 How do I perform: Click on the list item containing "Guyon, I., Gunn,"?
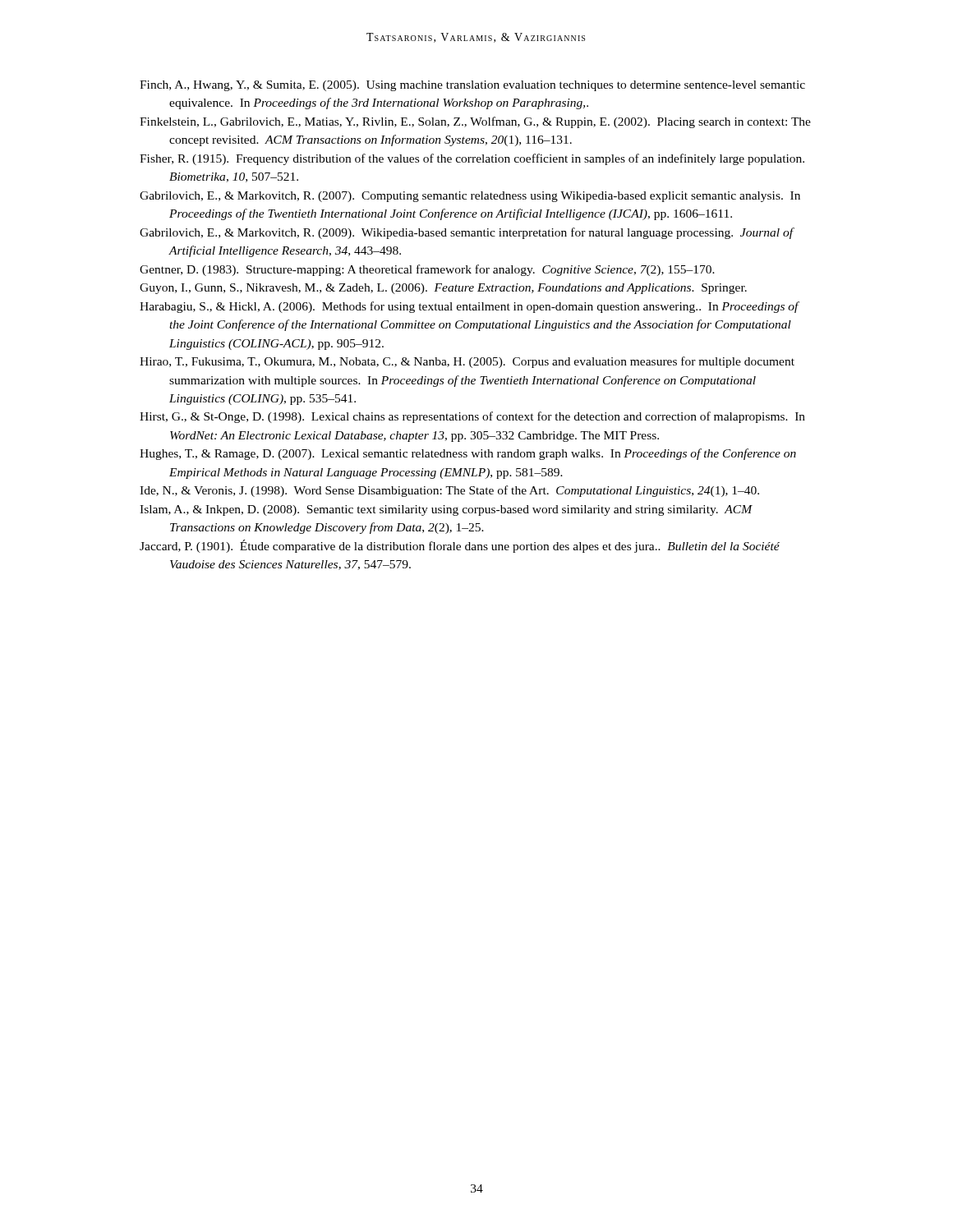[444, 287]
